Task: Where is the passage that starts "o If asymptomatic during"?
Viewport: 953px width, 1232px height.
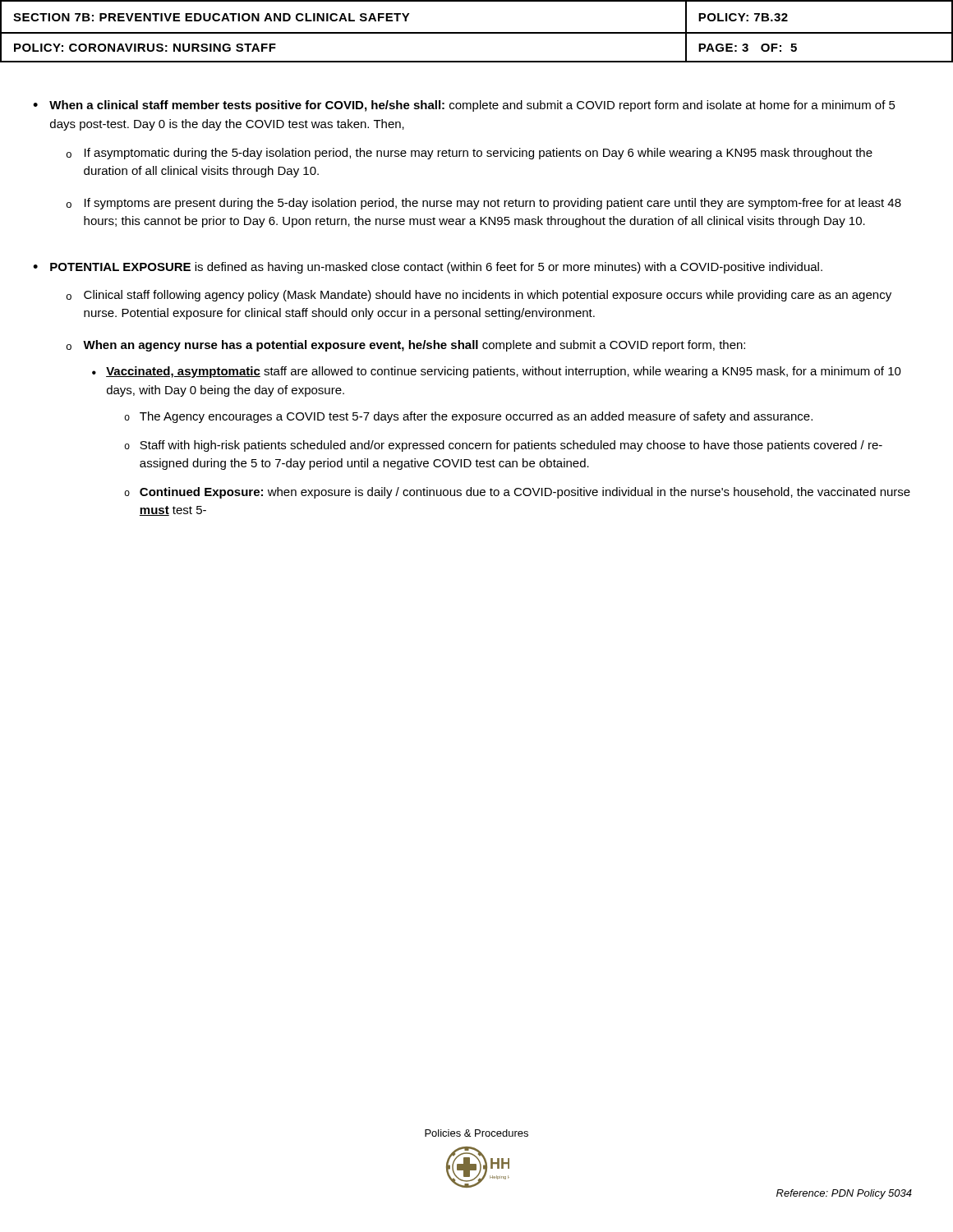Action: click(493, 162)
